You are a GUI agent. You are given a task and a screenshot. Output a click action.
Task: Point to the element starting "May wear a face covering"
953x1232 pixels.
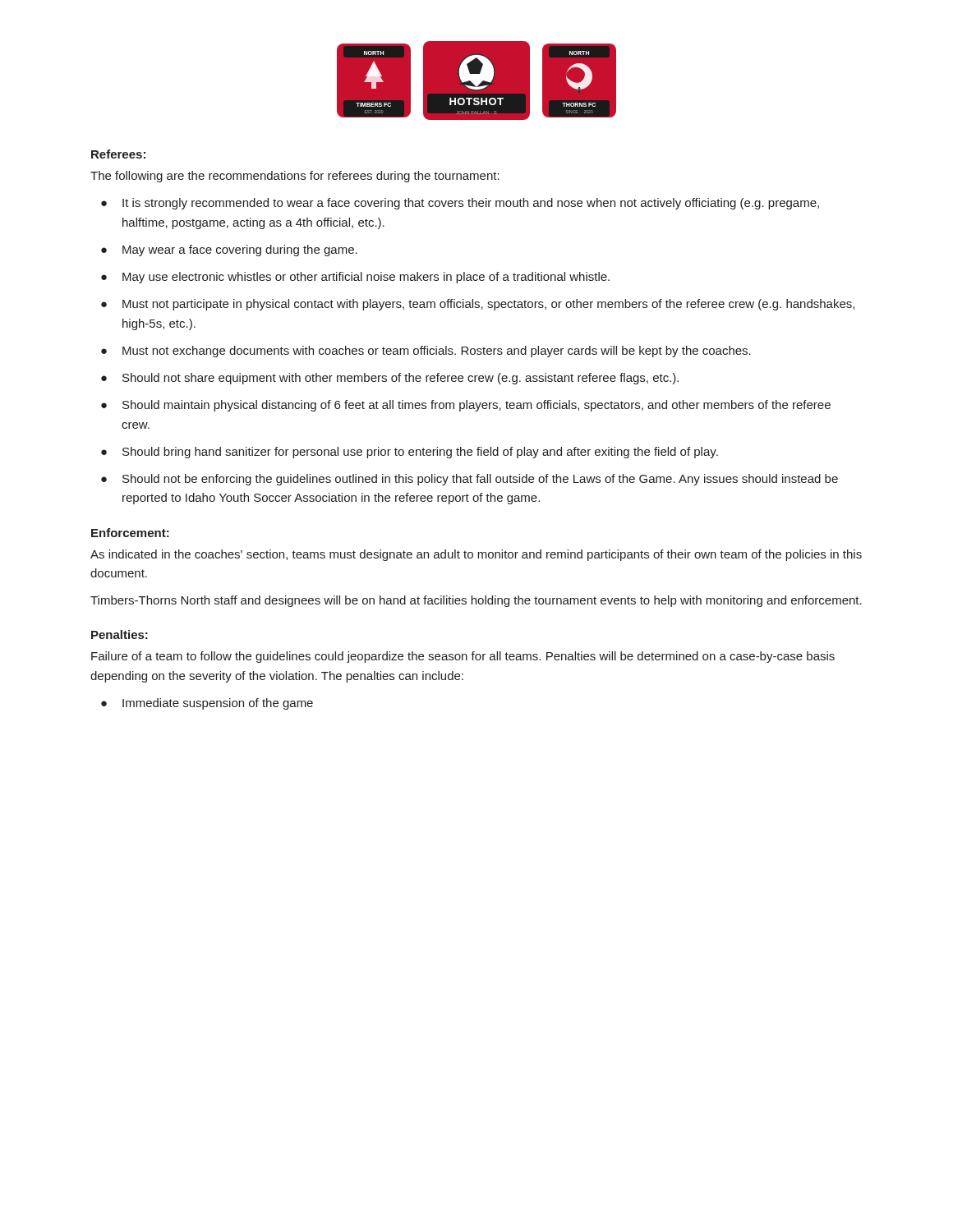pyautogui.click(x=240, y=249)
